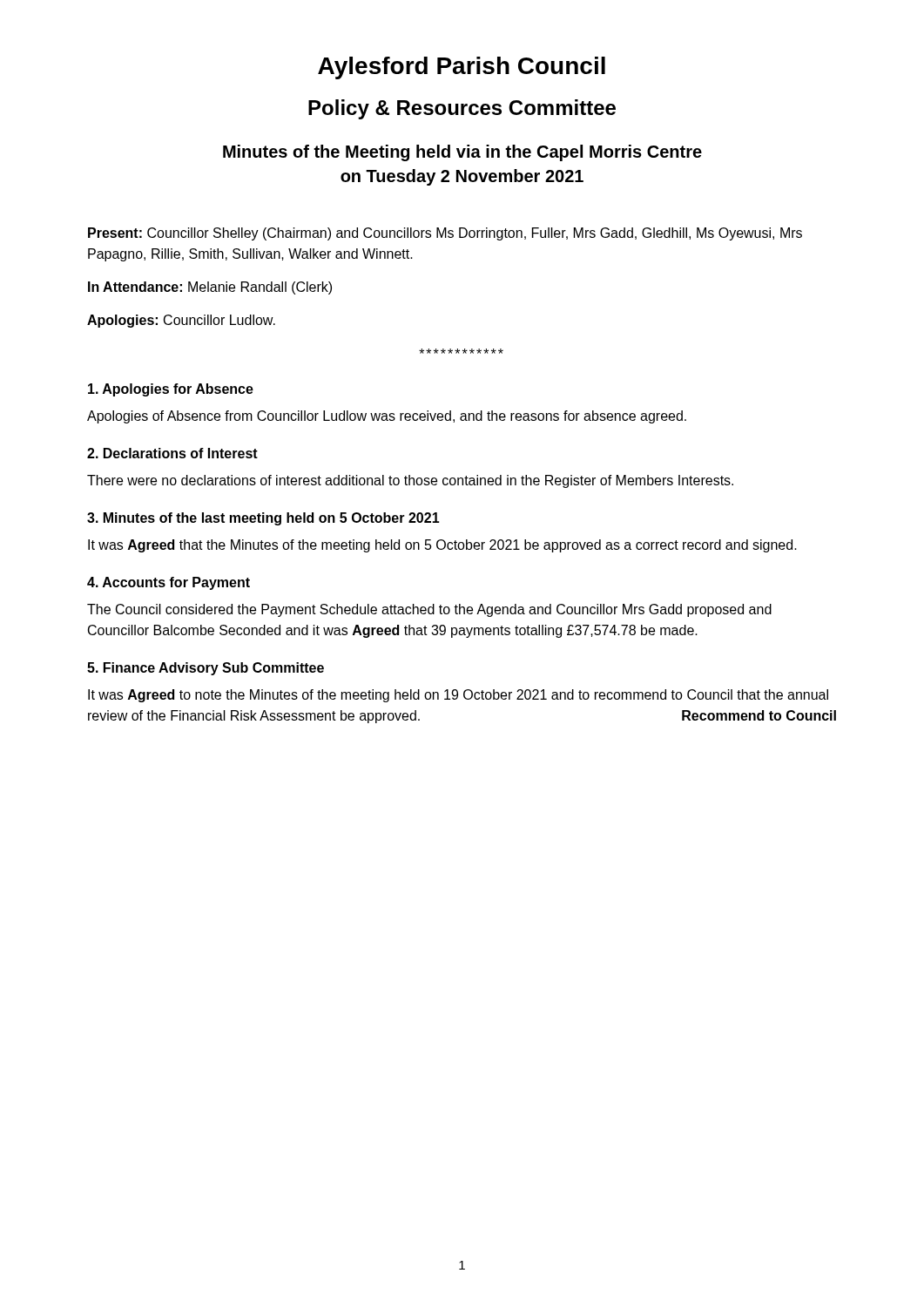Click on the text that says "Apologies: Councillor Ludlow."
This screenshot has width=924, height=1307.
point(182,320)
